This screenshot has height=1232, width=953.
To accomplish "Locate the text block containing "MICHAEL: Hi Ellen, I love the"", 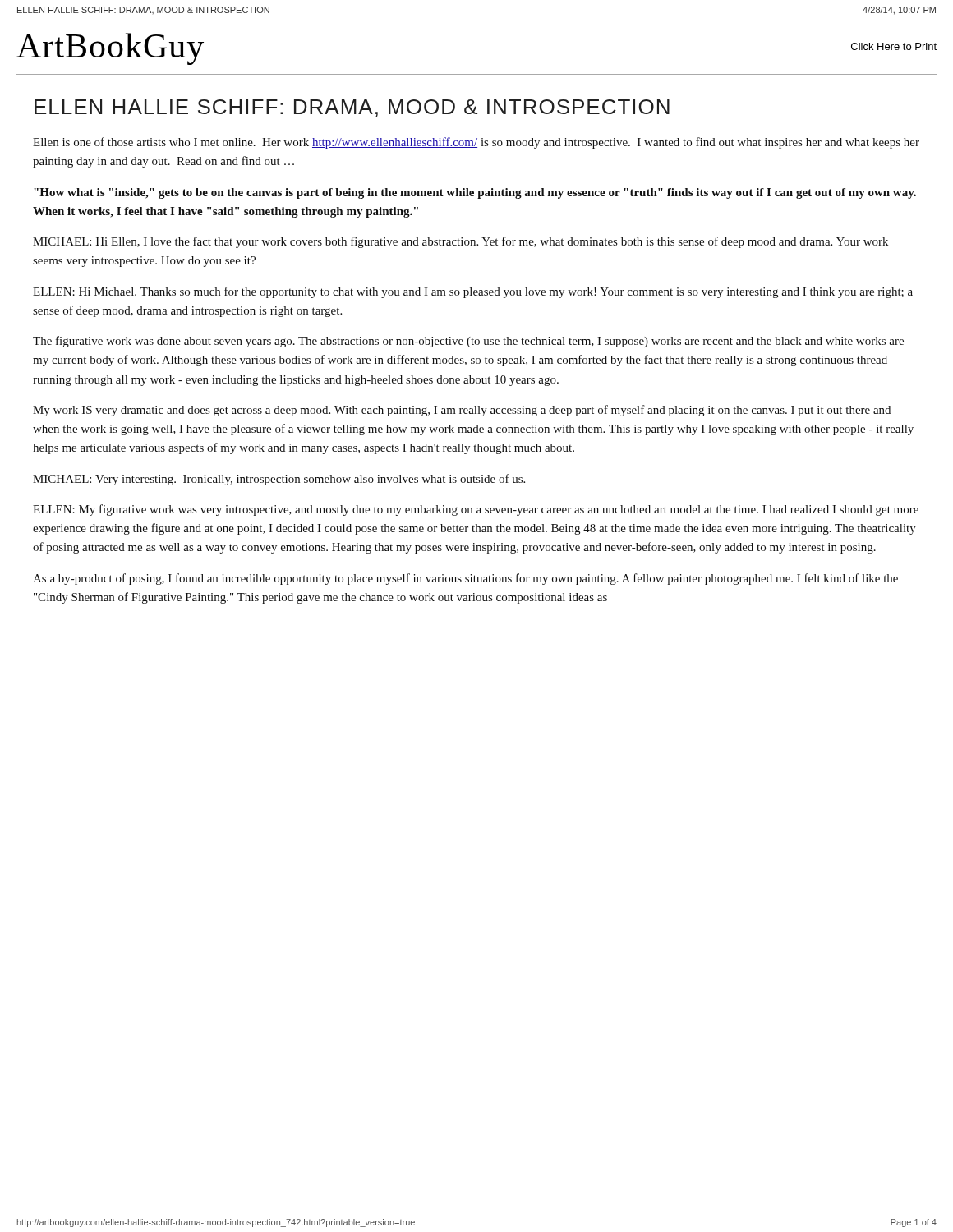I will 461,251.
